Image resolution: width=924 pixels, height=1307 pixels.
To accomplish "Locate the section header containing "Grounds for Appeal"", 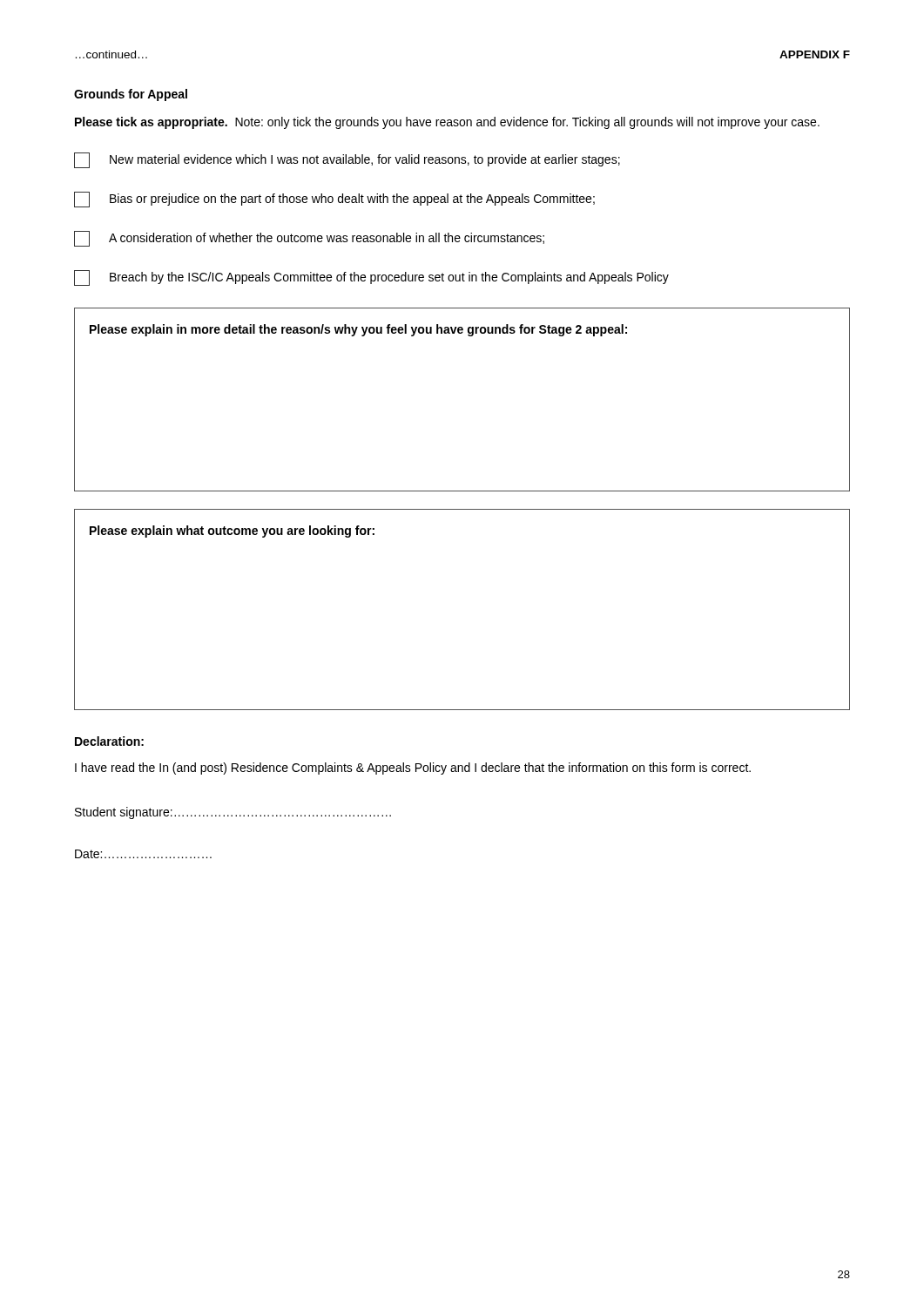I will [131, 94].
